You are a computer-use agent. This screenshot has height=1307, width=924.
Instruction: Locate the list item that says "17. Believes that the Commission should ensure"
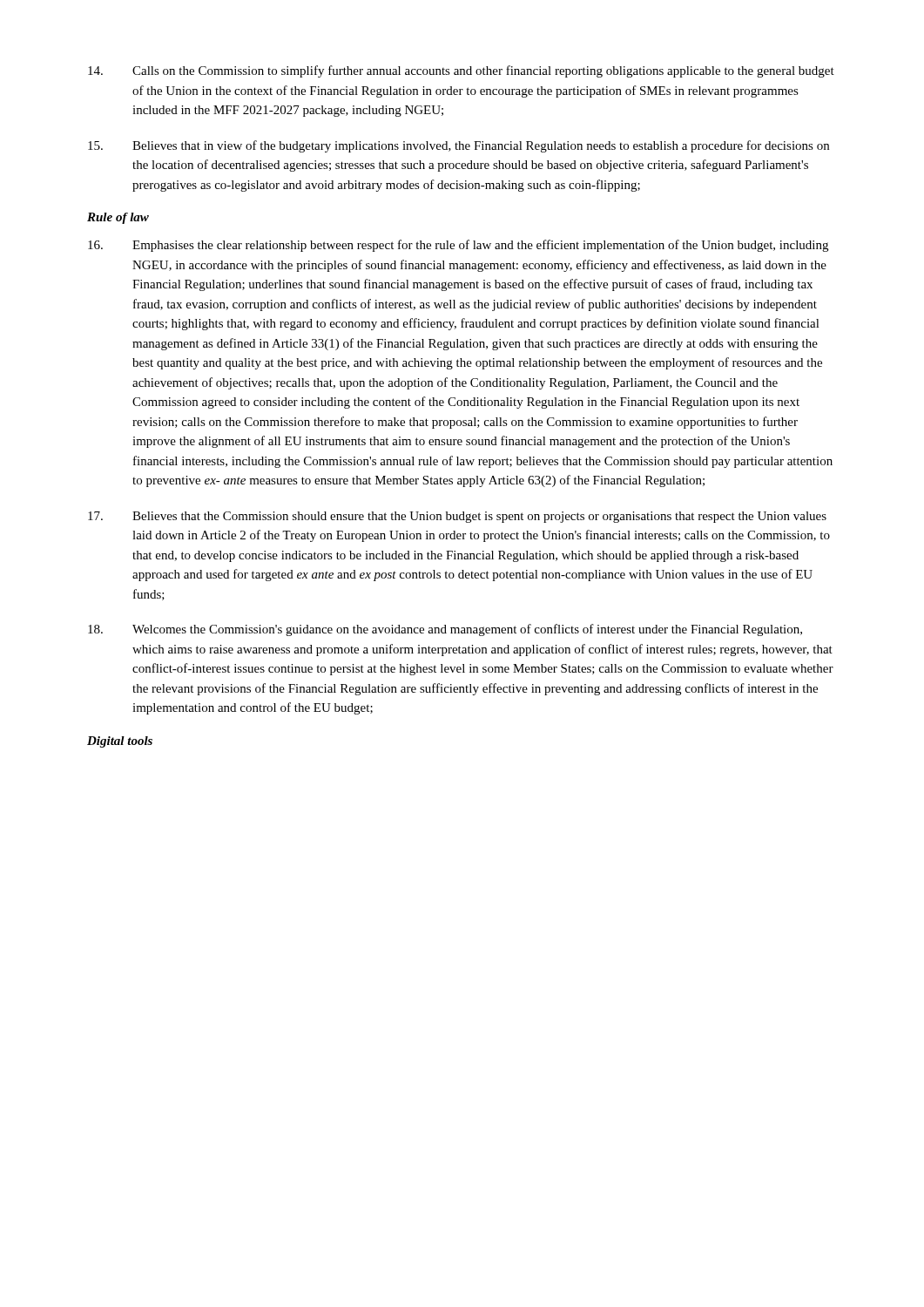point(462,555)
